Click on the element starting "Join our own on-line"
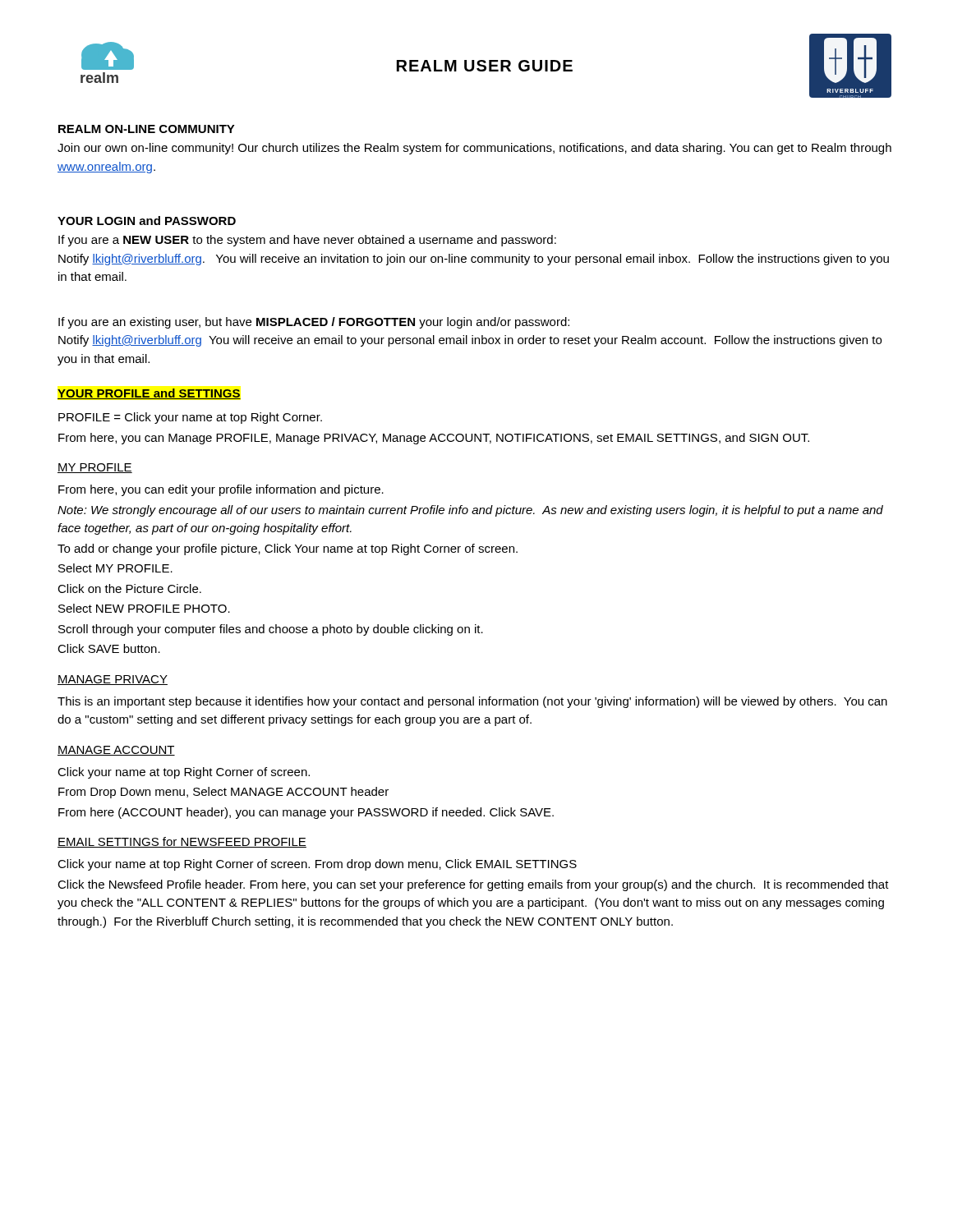 (x=476, y=157)
